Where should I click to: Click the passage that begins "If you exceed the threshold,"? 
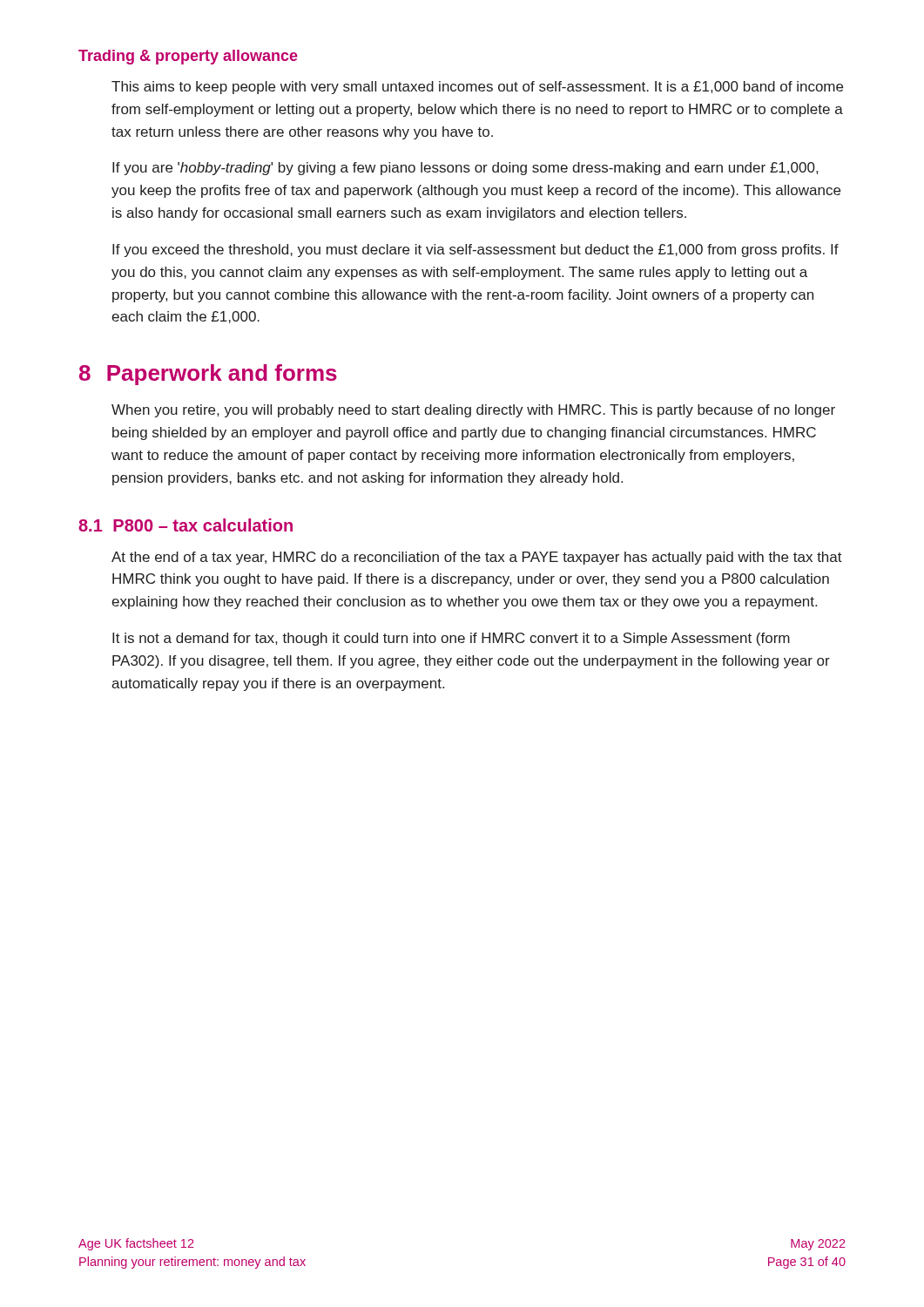point(475,283)
